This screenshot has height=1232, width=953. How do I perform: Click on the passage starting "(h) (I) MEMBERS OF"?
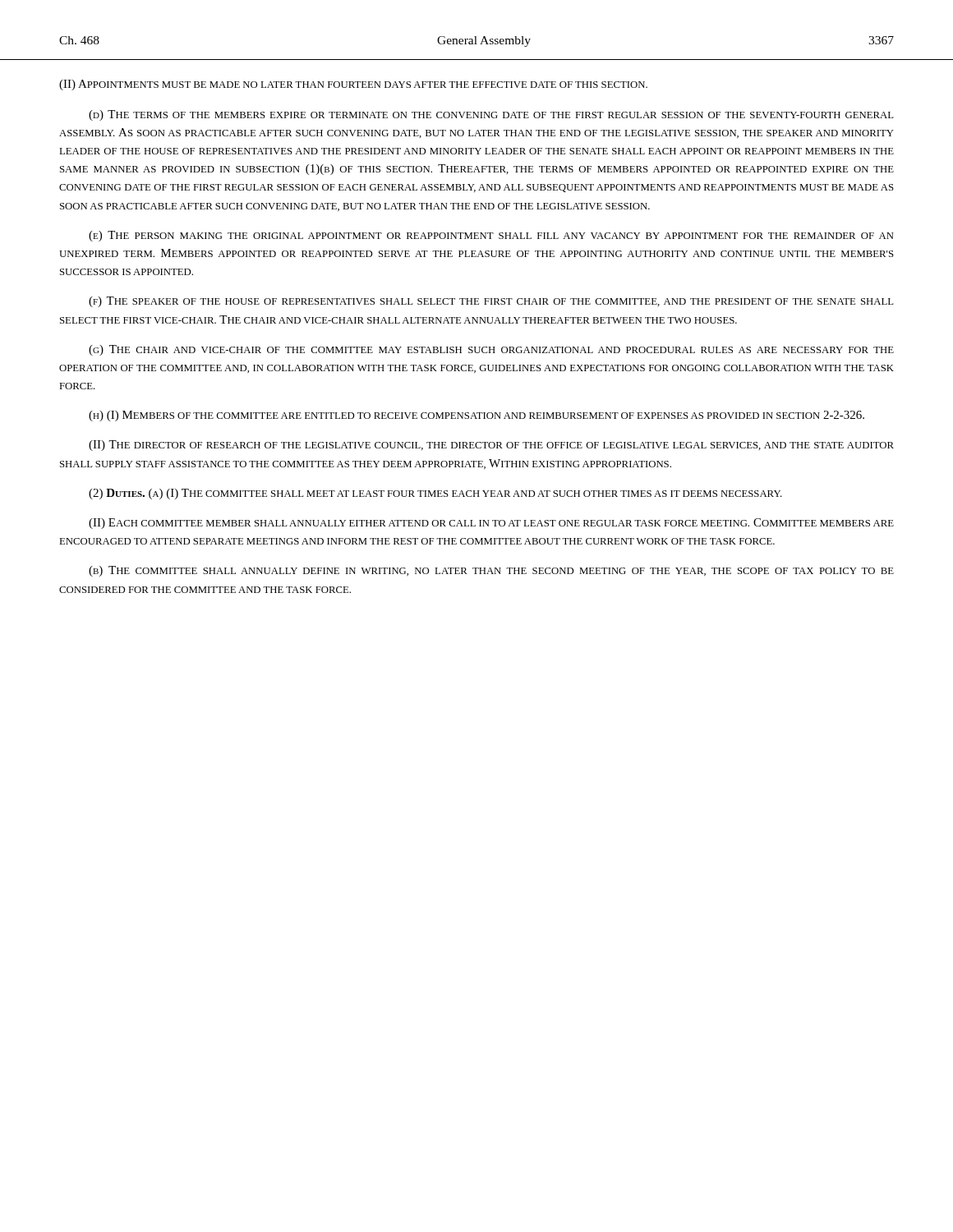(x=477, y=415)
